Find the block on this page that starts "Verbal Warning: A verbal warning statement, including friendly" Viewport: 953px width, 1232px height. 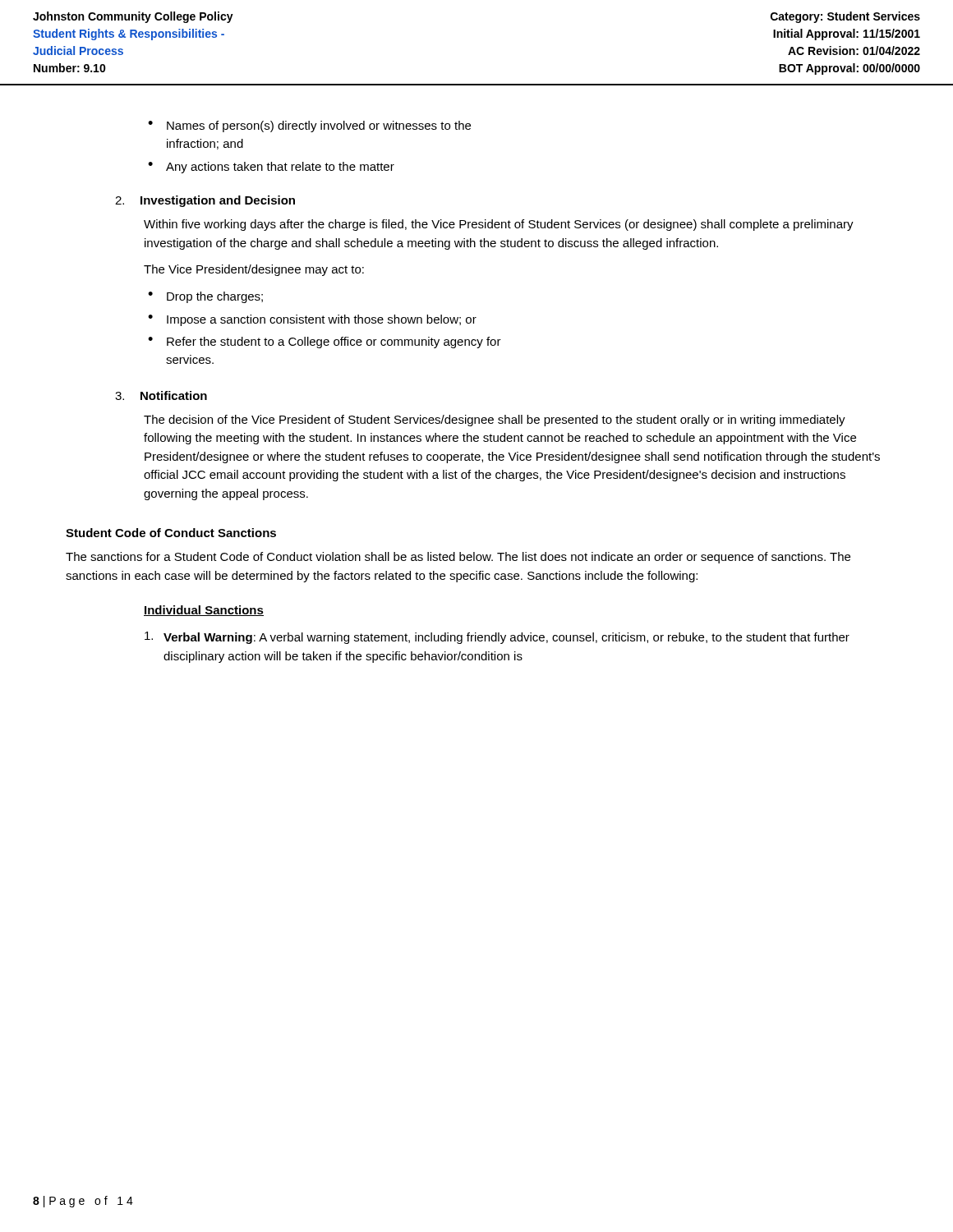click(x=516, y=647)
